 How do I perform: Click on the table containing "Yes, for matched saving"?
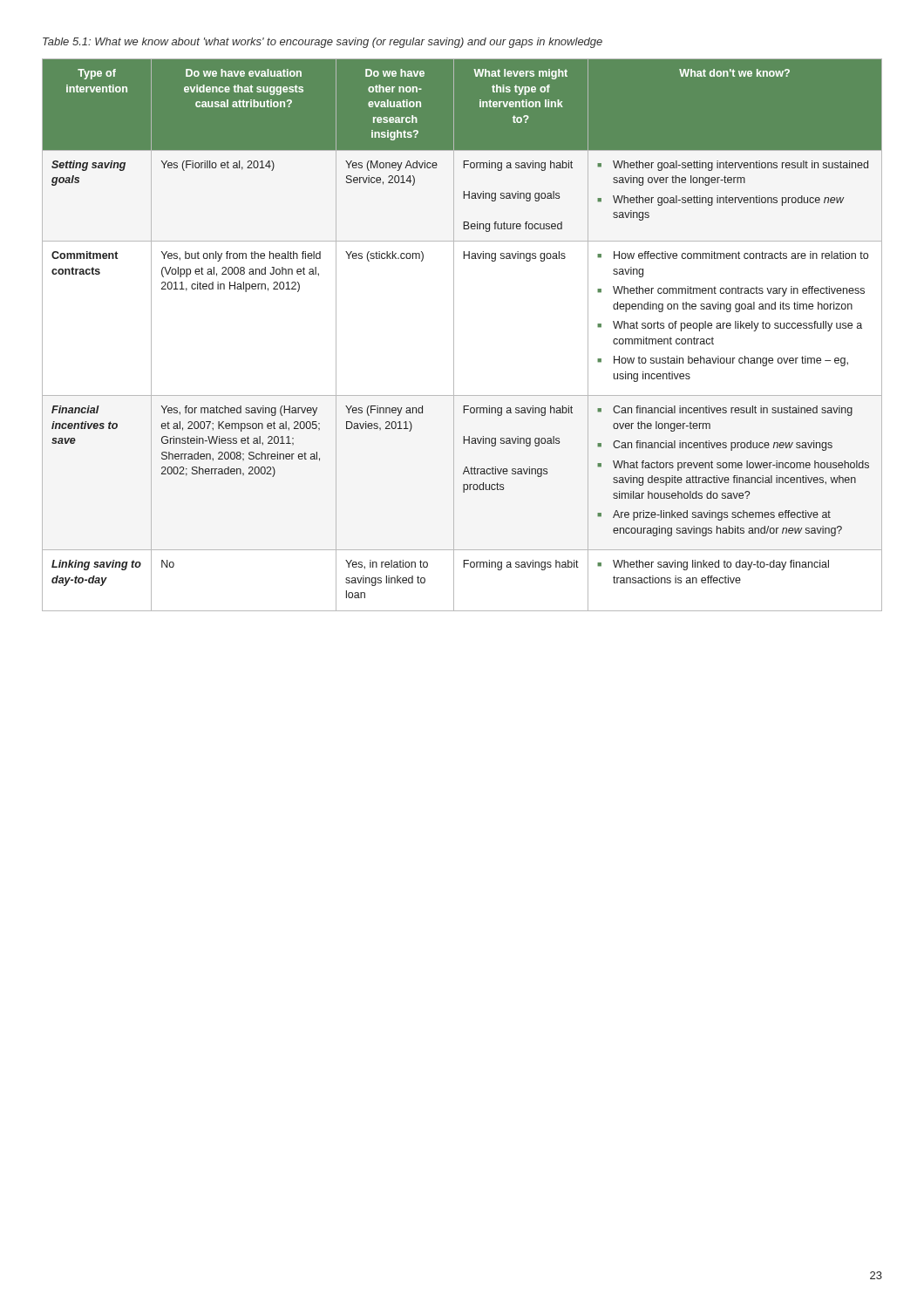[462, 335]
